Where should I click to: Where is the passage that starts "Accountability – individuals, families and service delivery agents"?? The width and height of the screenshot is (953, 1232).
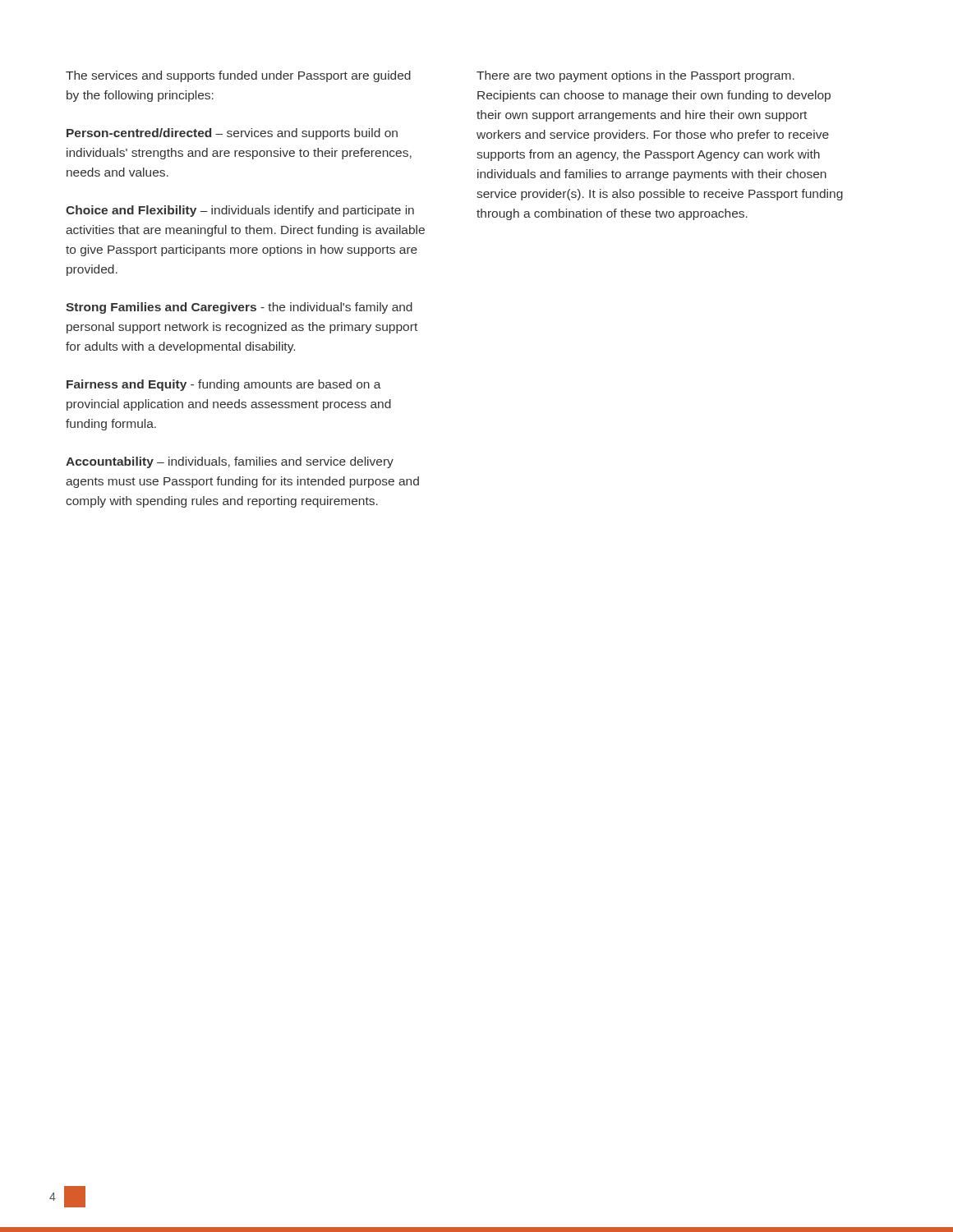(x=243, y=481)
